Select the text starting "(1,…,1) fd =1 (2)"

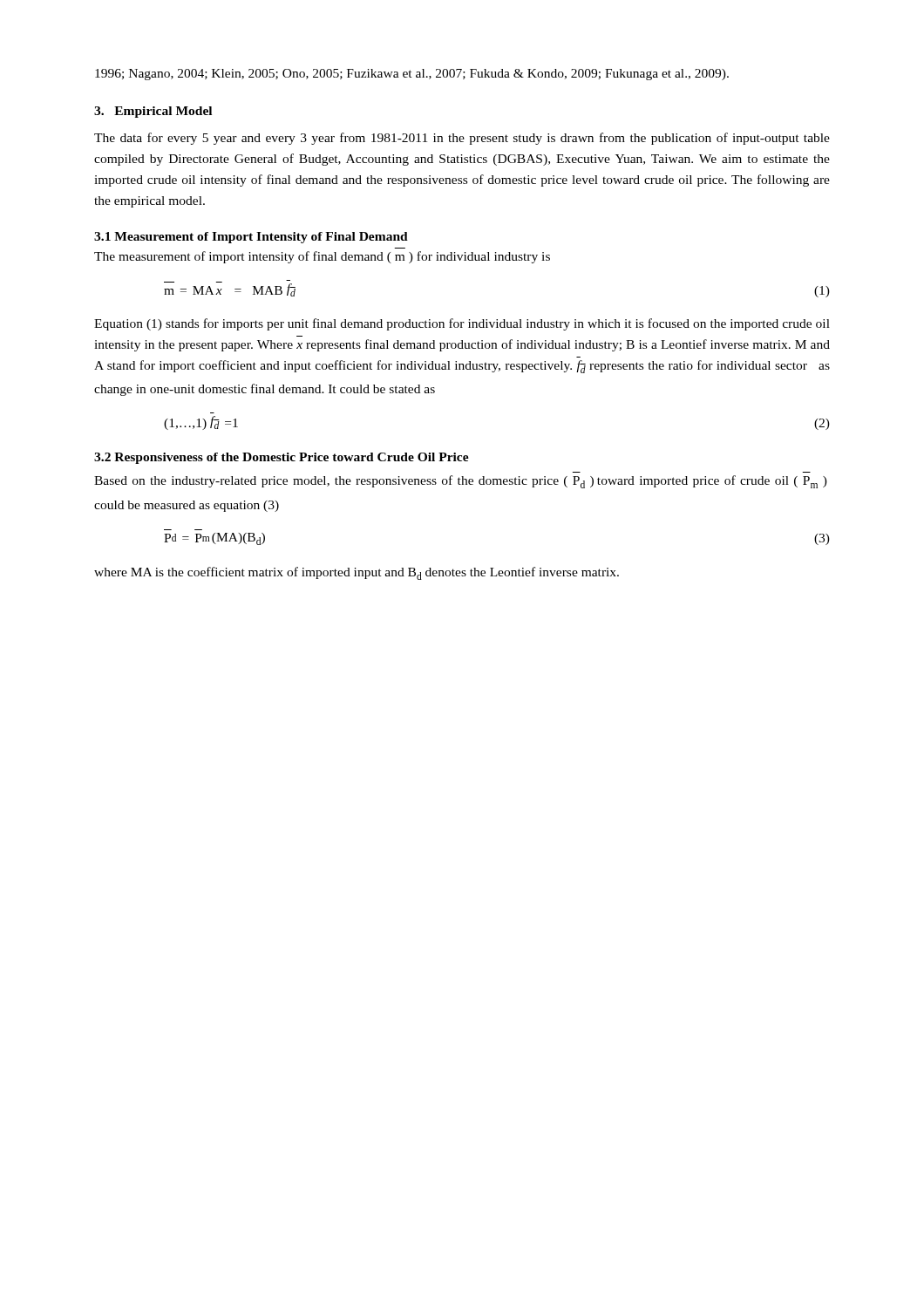click(x=216, y=424)
